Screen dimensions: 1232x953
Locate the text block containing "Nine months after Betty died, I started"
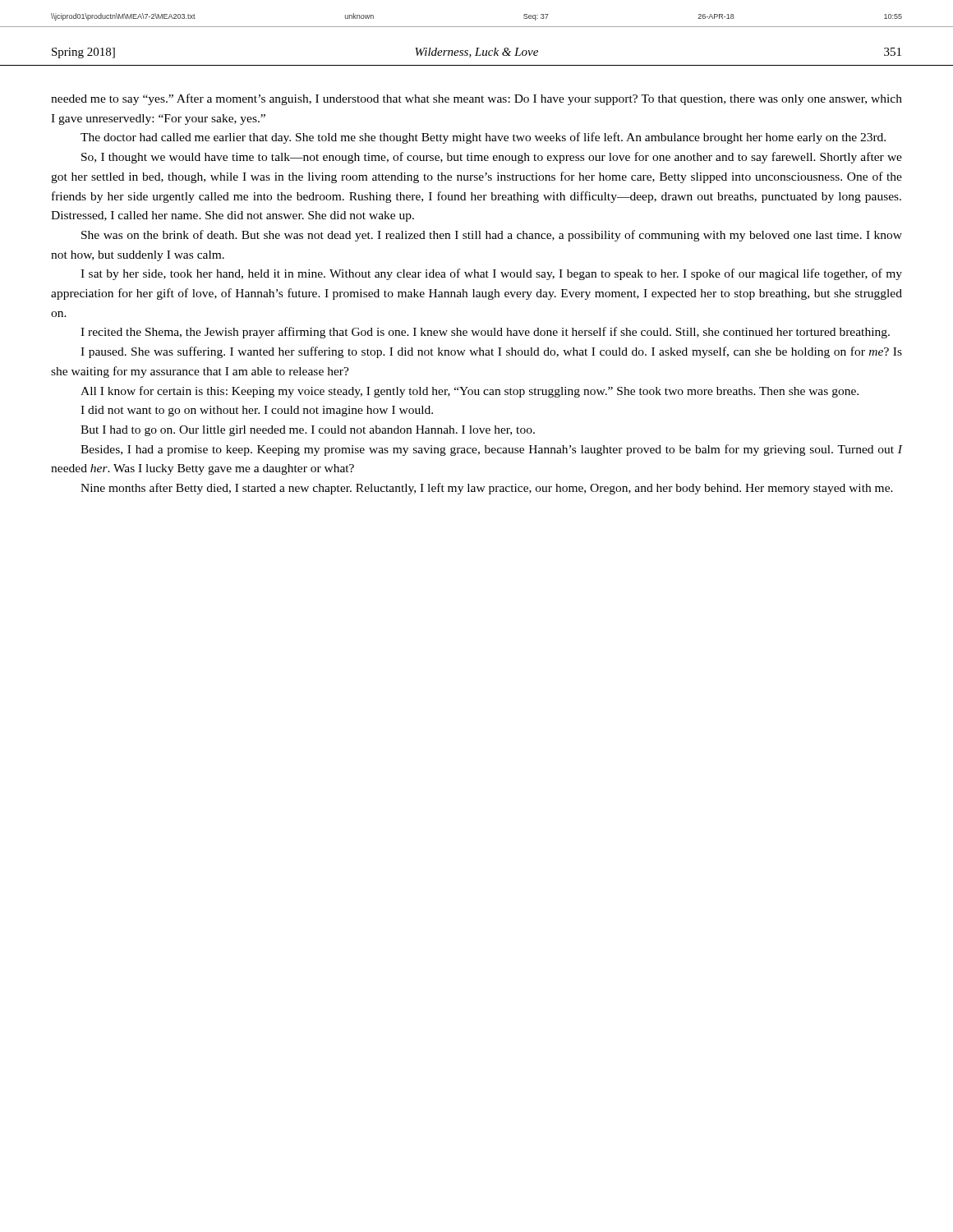coord(487,488)
